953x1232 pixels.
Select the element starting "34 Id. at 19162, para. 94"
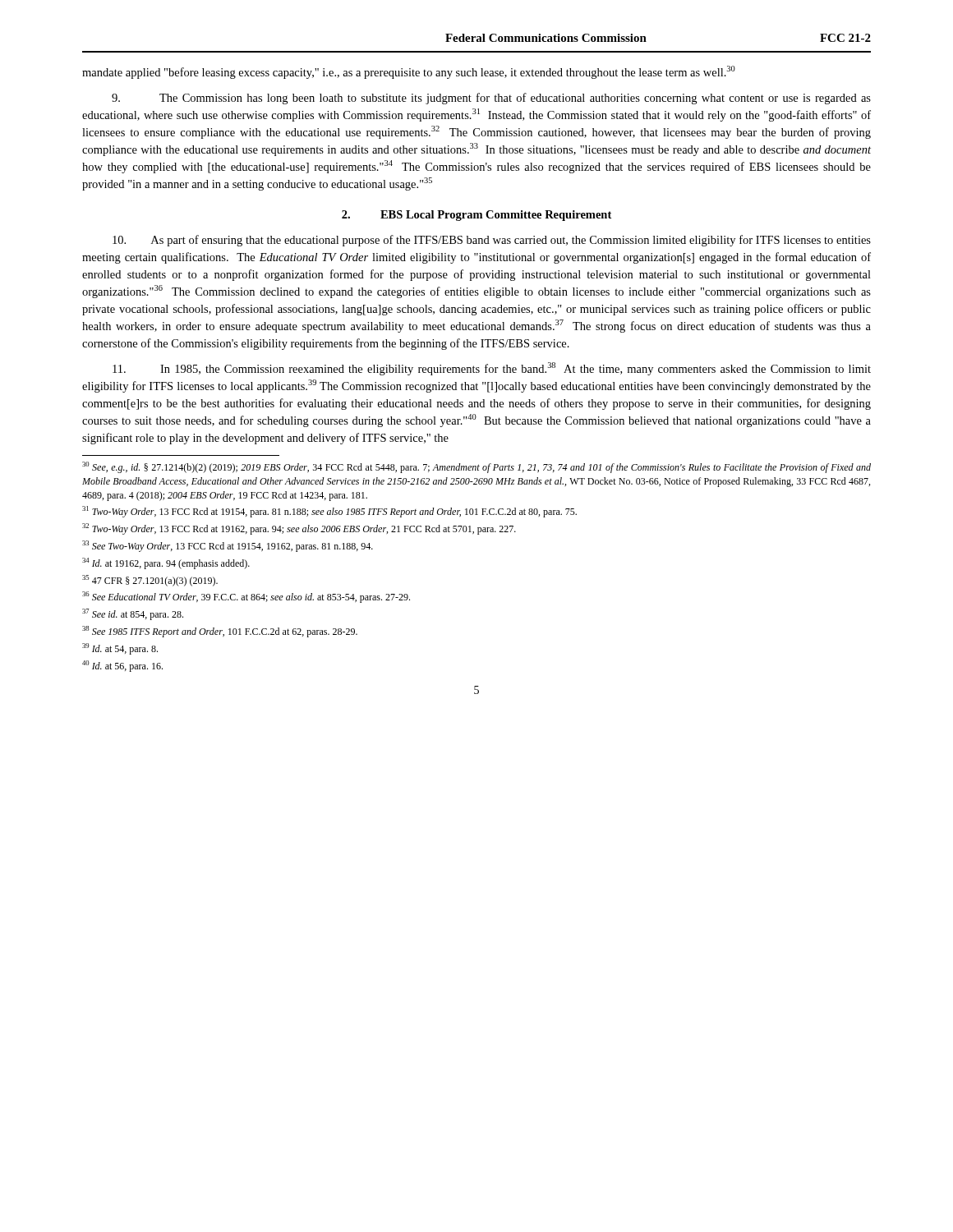(x=166, y=563)
